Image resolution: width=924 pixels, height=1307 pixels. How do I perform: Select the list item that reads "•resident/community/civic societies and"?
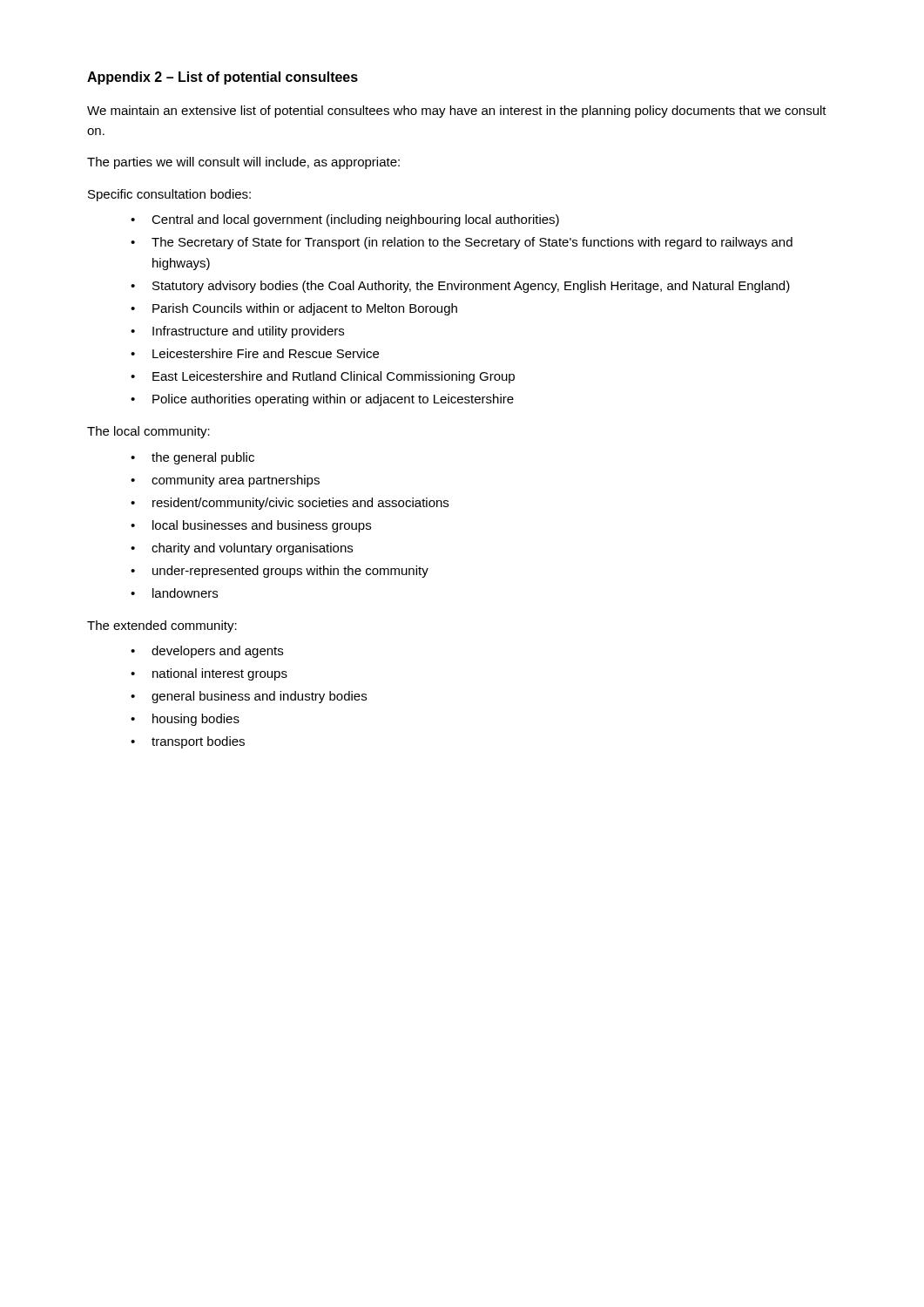290,502
